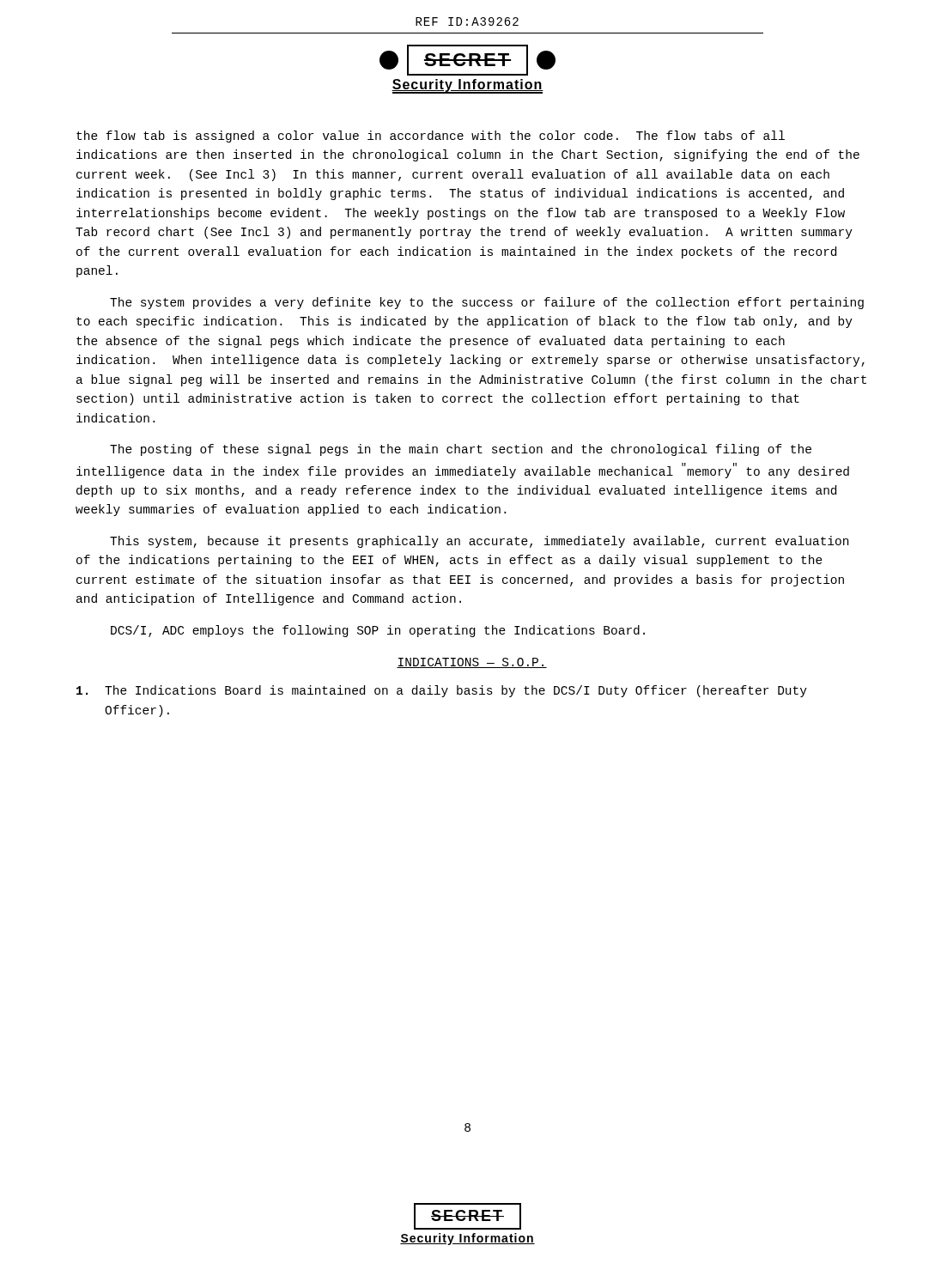Select the text starting "INDICATIONS — S.O.P."
Viewport: 935px width, 1288px height.
click(x=472, y=663)
